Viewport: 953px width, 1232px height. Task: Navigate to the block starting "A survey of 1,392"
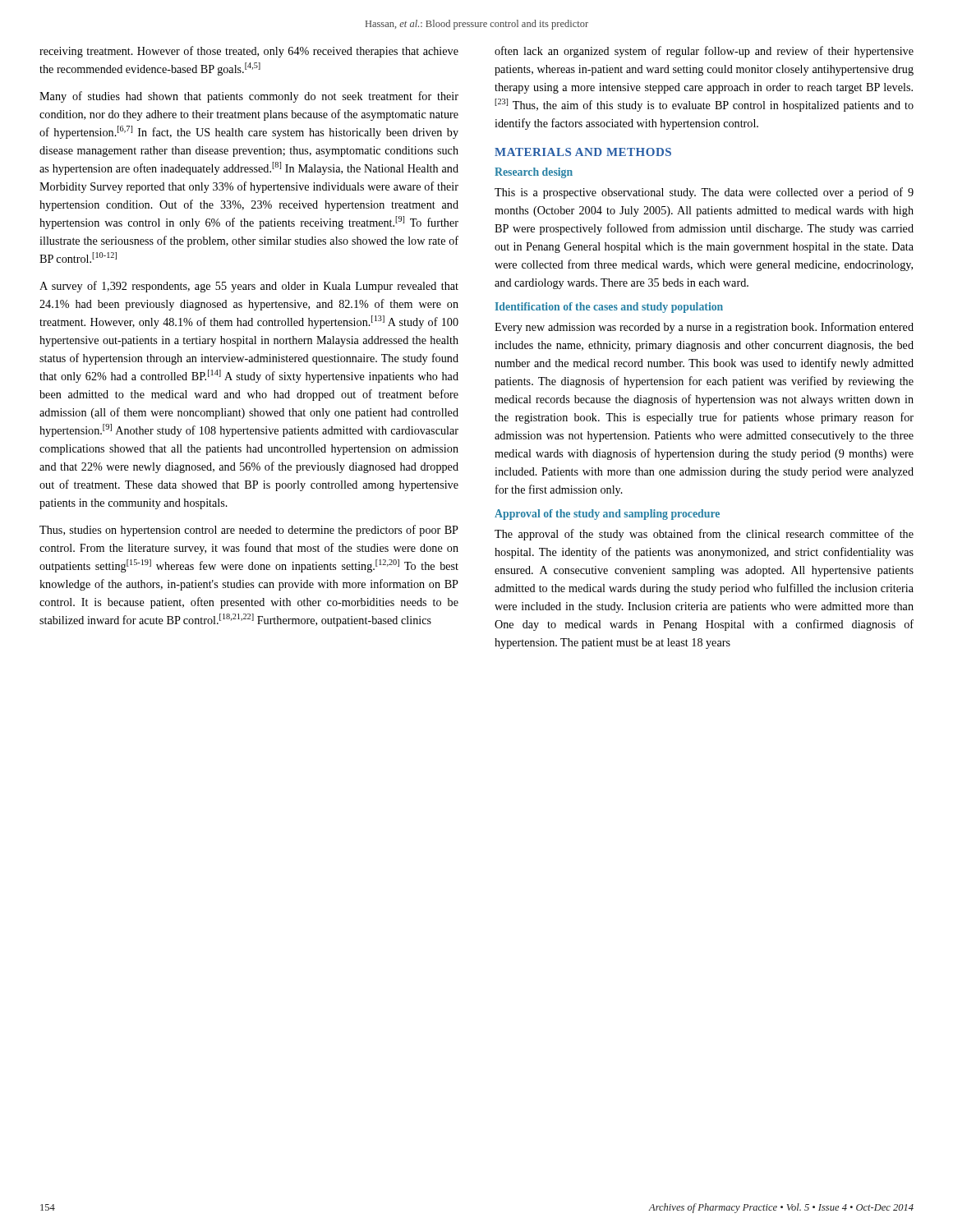(249, 394)
